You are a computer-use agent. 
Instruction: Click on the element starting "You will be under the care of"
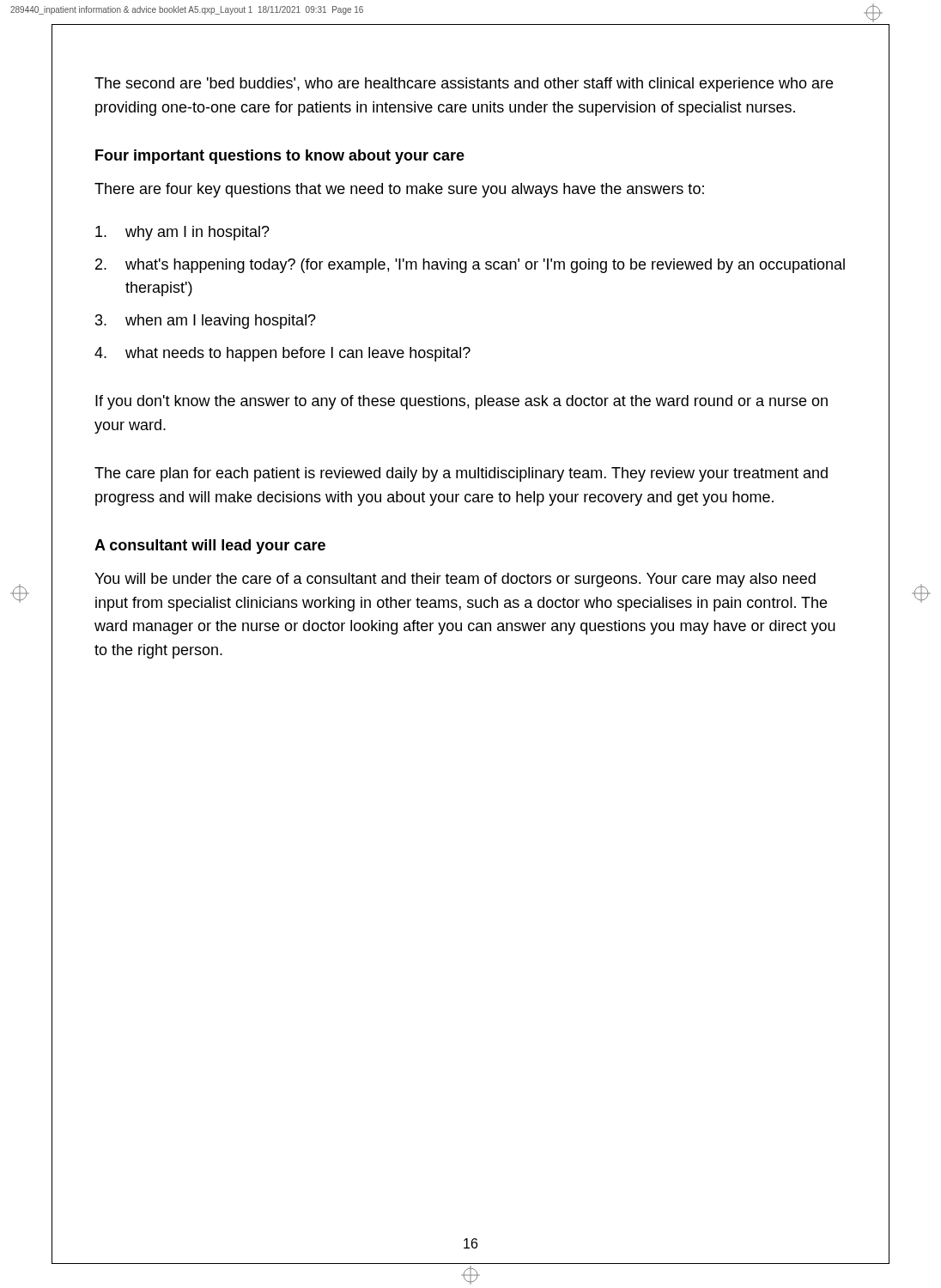click(465, 614)
